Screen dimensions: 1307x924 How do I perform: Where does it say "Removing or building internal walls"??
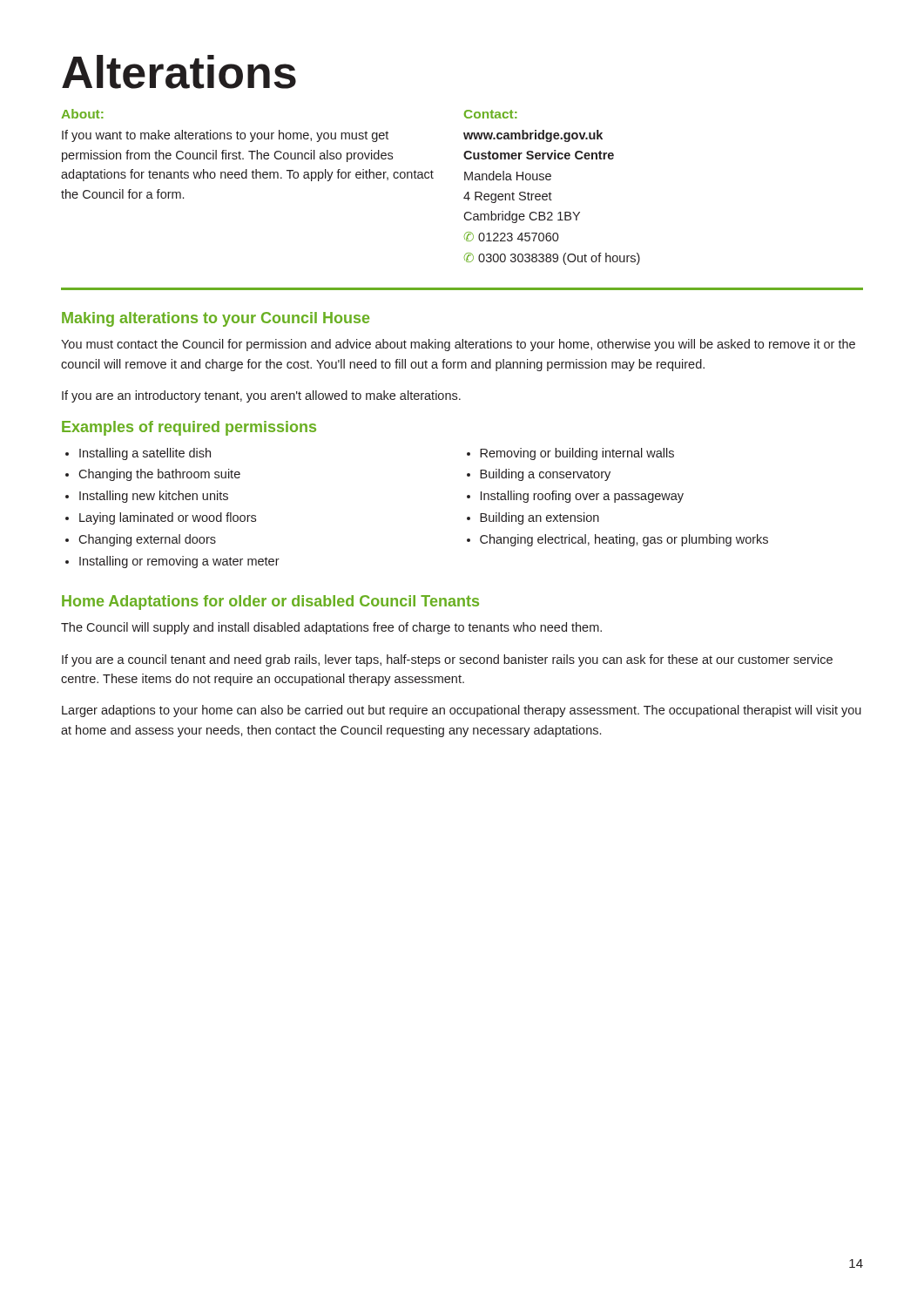577,453
